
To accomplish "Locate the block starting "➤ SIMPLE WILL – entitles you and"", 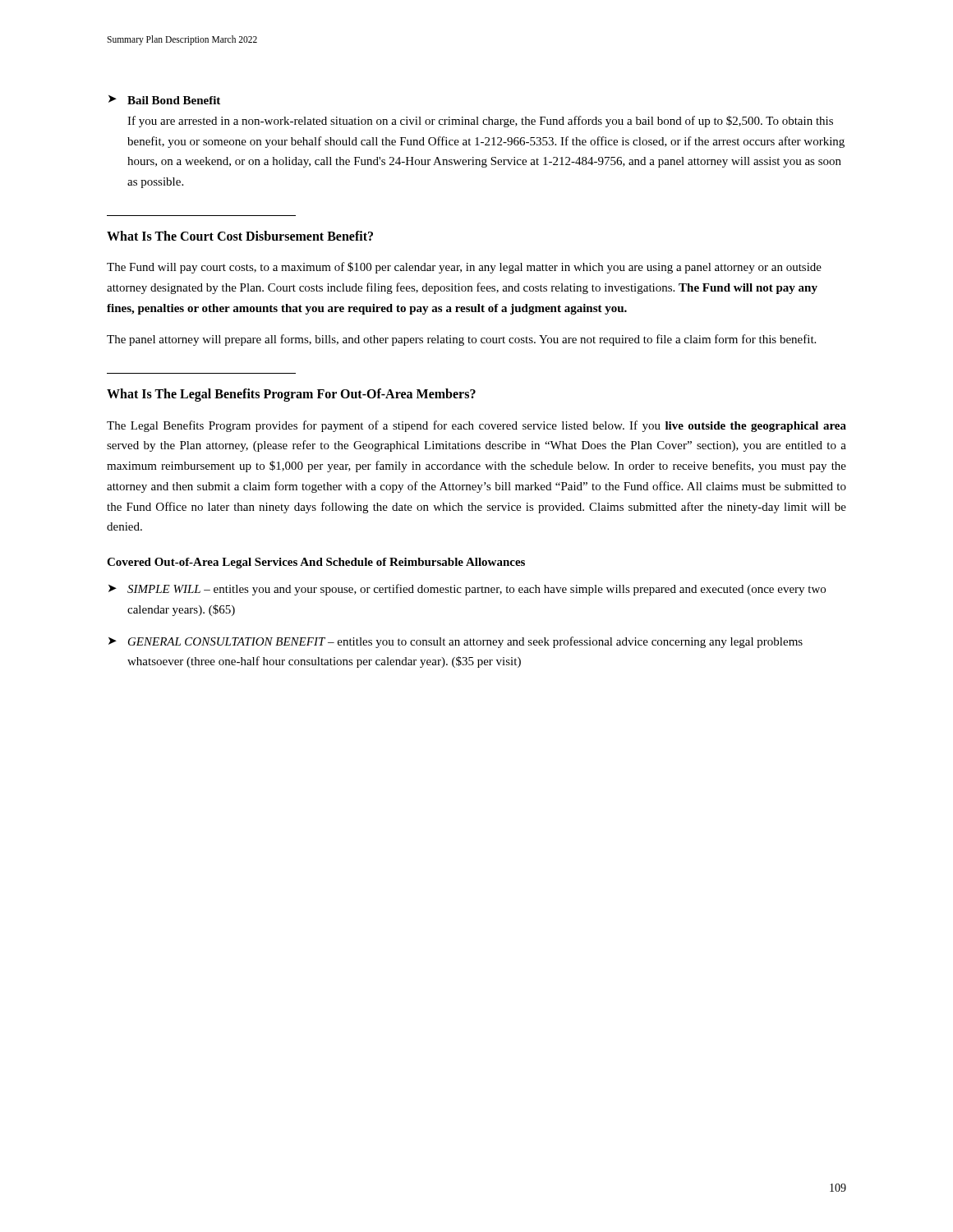I will click(x=476, y=599).
